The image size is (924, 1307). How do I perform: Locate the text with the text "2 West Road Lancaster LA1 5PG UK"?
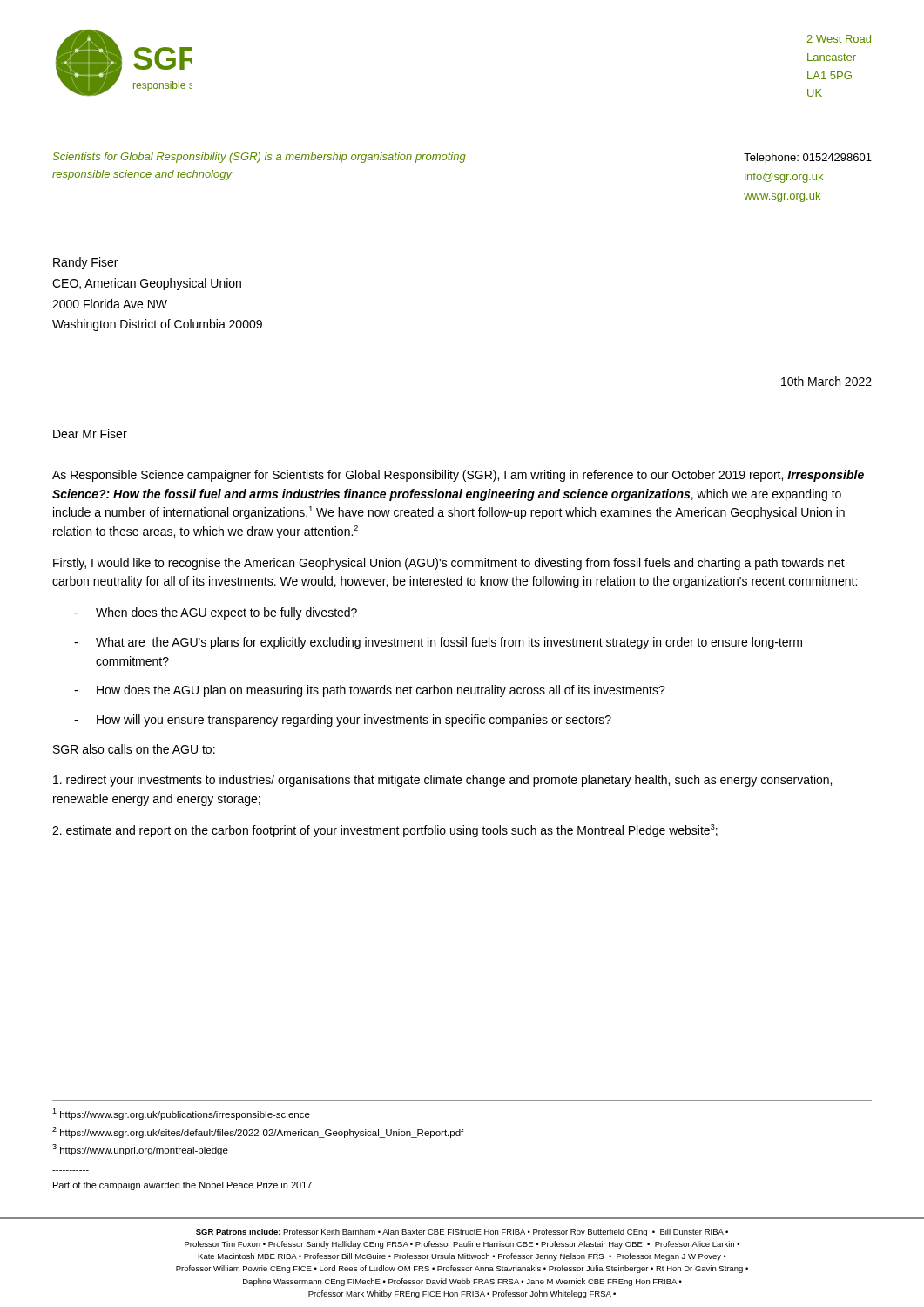[839, 66]
